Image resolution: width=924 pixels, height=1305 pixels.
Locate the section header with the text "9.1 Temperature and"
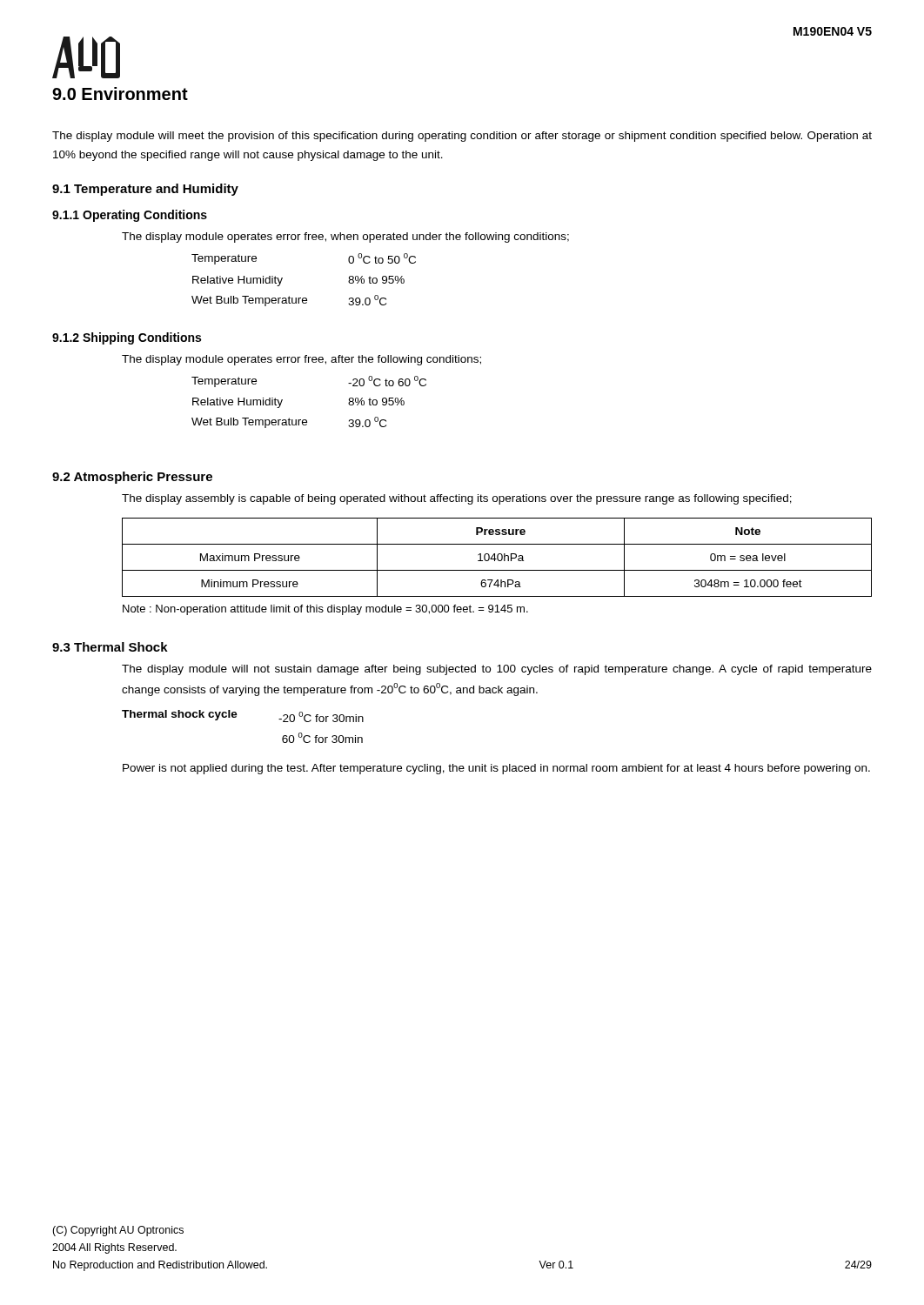[145, 189]
